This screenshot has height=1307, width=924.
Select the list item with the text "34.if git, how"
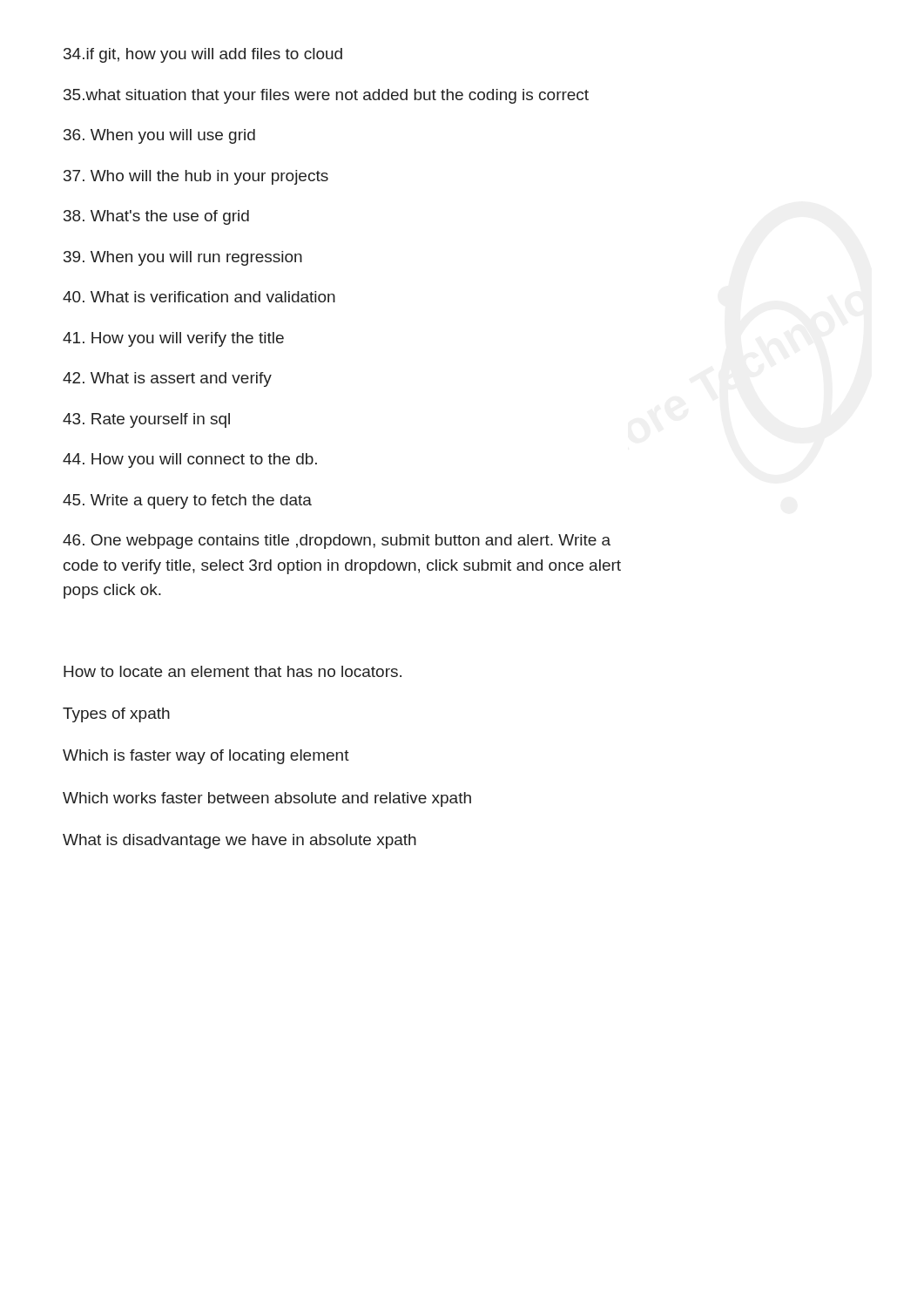pyautogui.click(x=203, y=54)
